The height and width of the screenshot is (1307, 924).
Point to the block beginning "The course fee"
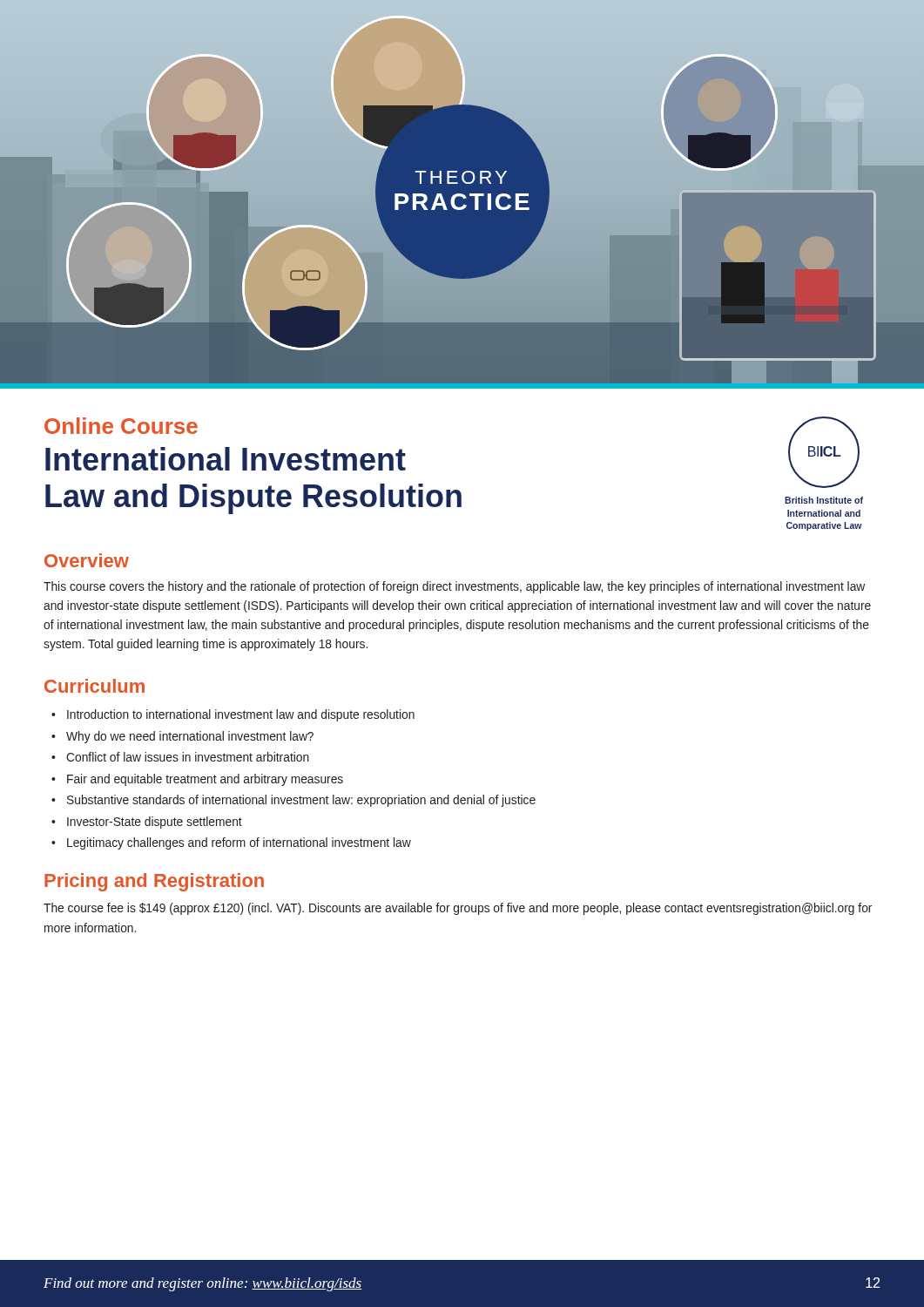pyautogui.click(x=458, y=918)
